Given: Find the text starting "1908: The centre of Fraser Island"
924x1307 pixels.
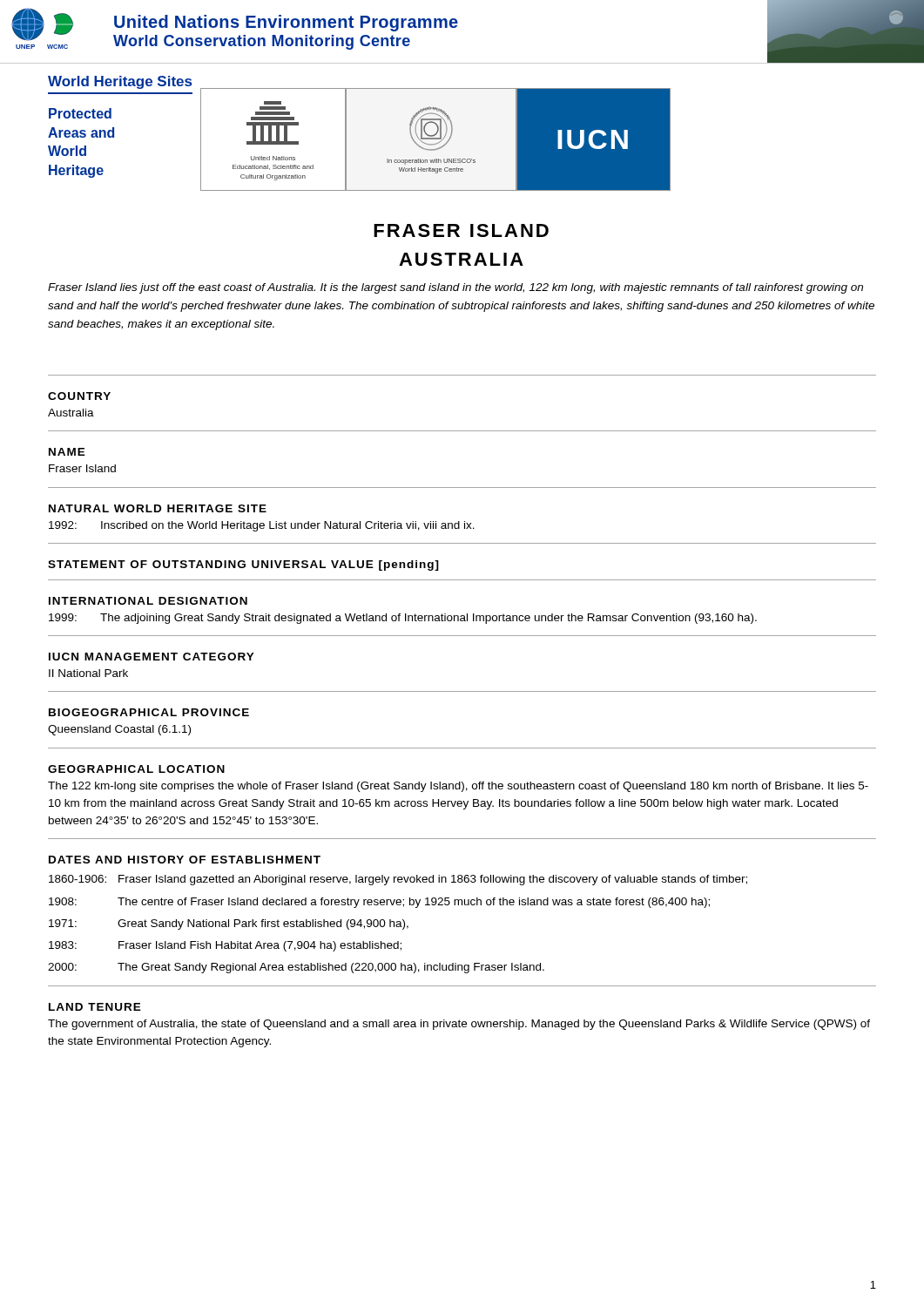Looking at the screenshot, I should tap(462, 902).
